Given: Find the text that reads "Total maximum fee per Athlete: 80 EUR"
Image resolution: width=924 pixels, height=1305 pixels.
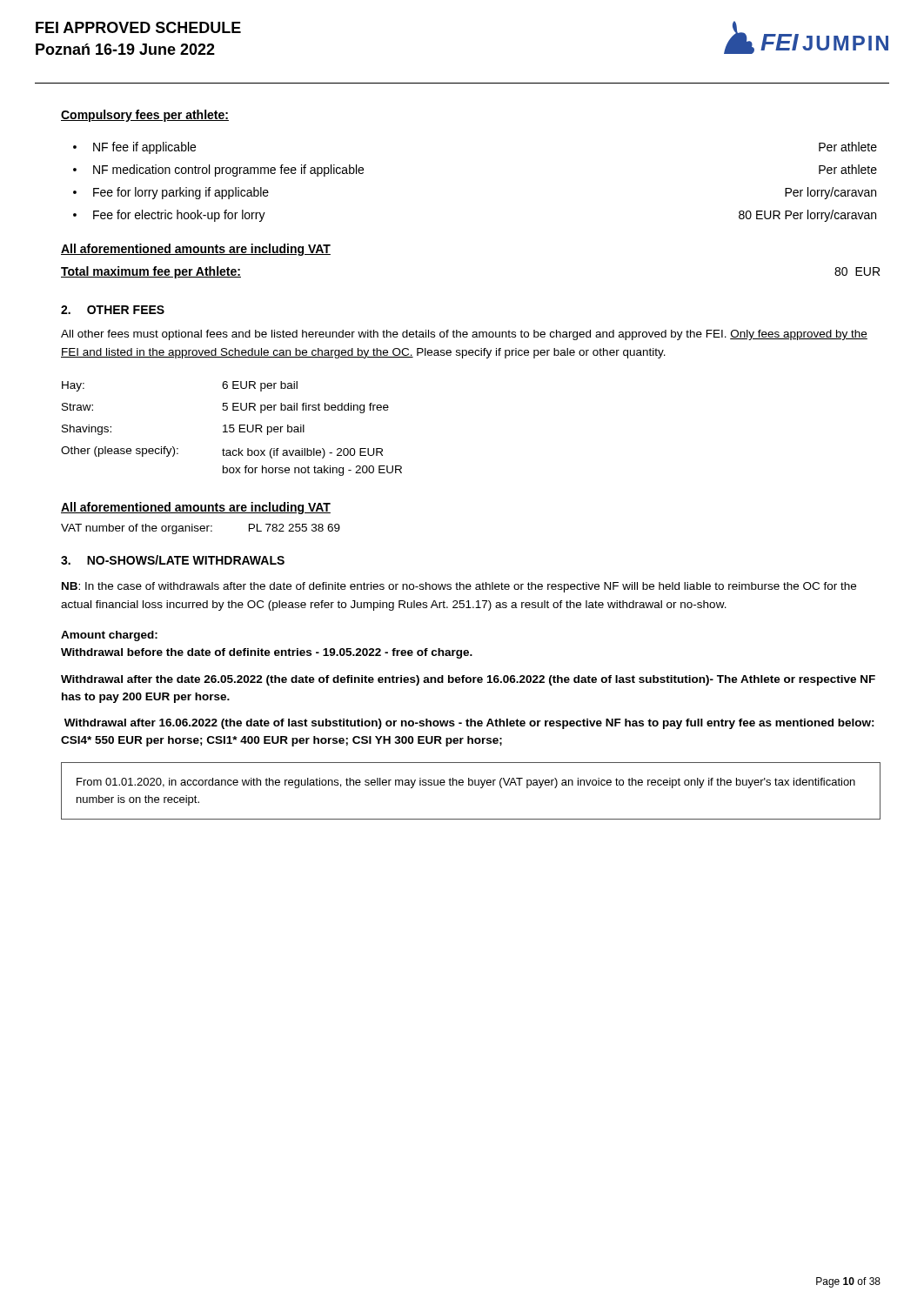Looking at the screenshot, I should click(x=118, y=272).
